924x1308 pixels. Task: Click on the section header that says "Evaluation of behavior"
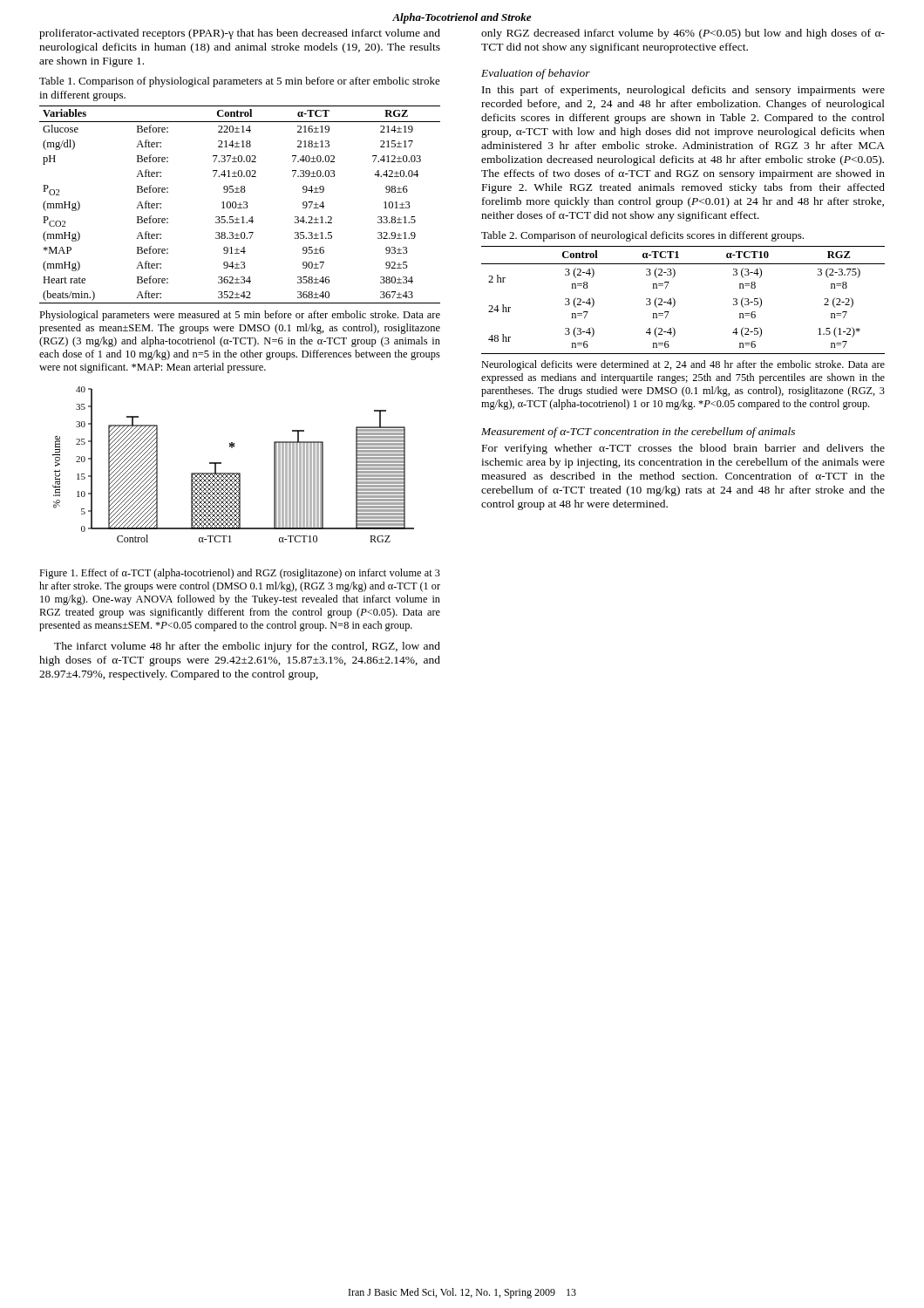[535, 73]
